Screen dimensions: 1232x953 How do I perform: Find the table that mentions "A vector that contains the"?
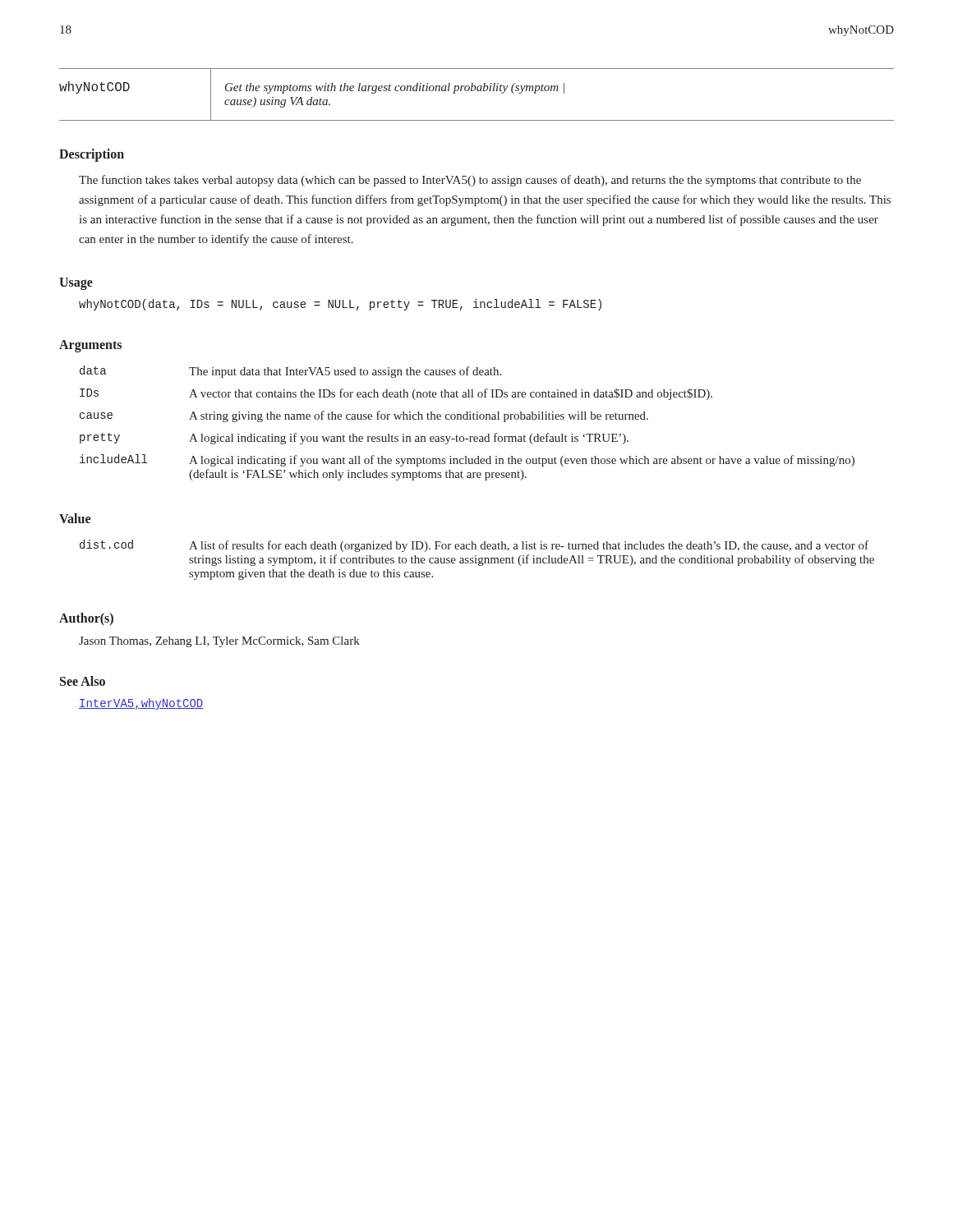pos(476,423)
